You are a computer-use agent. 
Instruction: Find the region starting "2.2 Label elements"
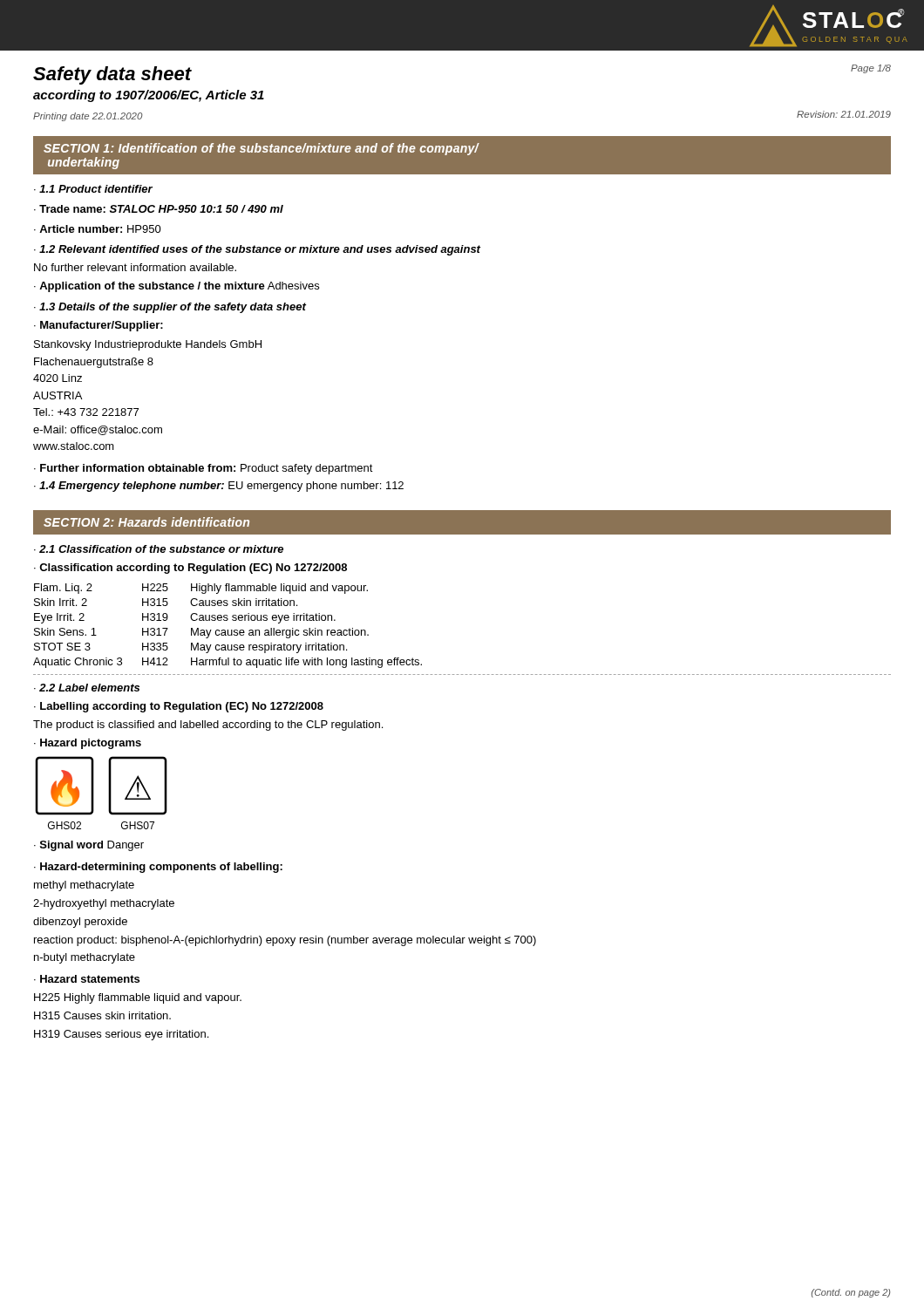pyautogui.click(x=87, y=688)
